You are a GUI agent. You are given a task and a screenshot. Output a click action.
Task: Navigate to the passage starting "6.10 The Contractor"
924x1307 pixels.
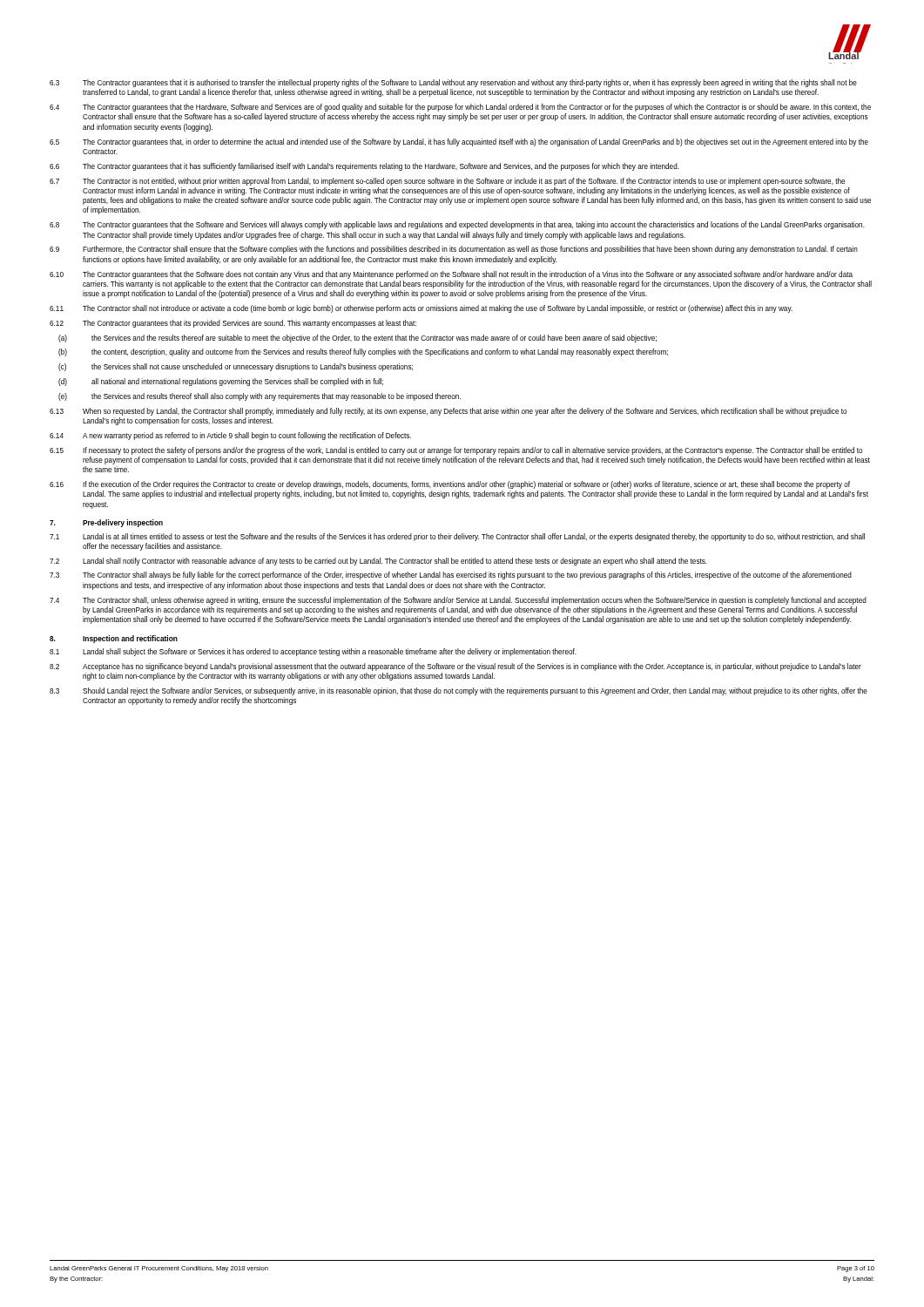pyautogui.click(x=462, y=284)
